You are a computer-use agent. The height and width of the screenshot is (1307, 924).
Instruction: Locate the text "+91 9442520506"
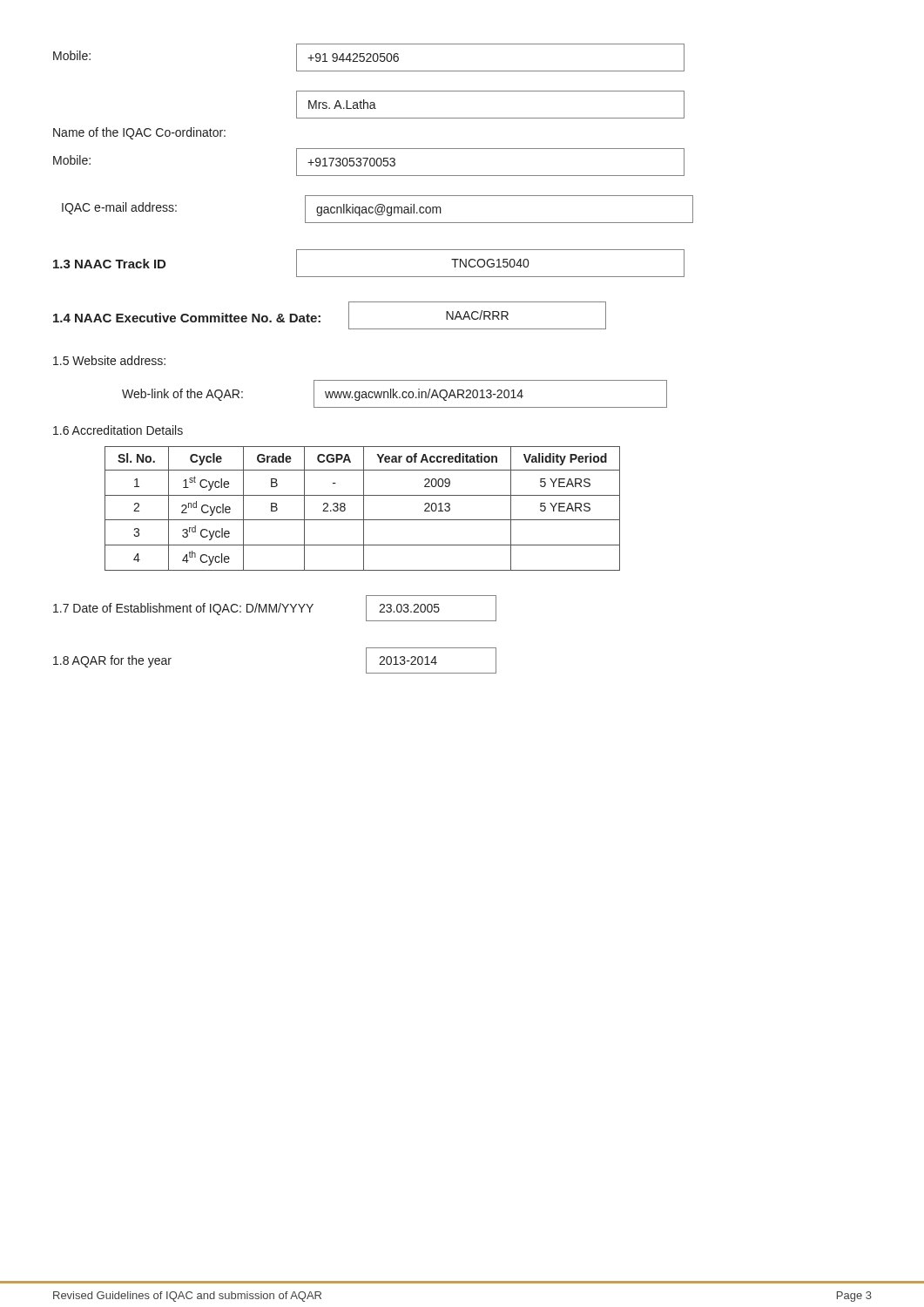353,58
